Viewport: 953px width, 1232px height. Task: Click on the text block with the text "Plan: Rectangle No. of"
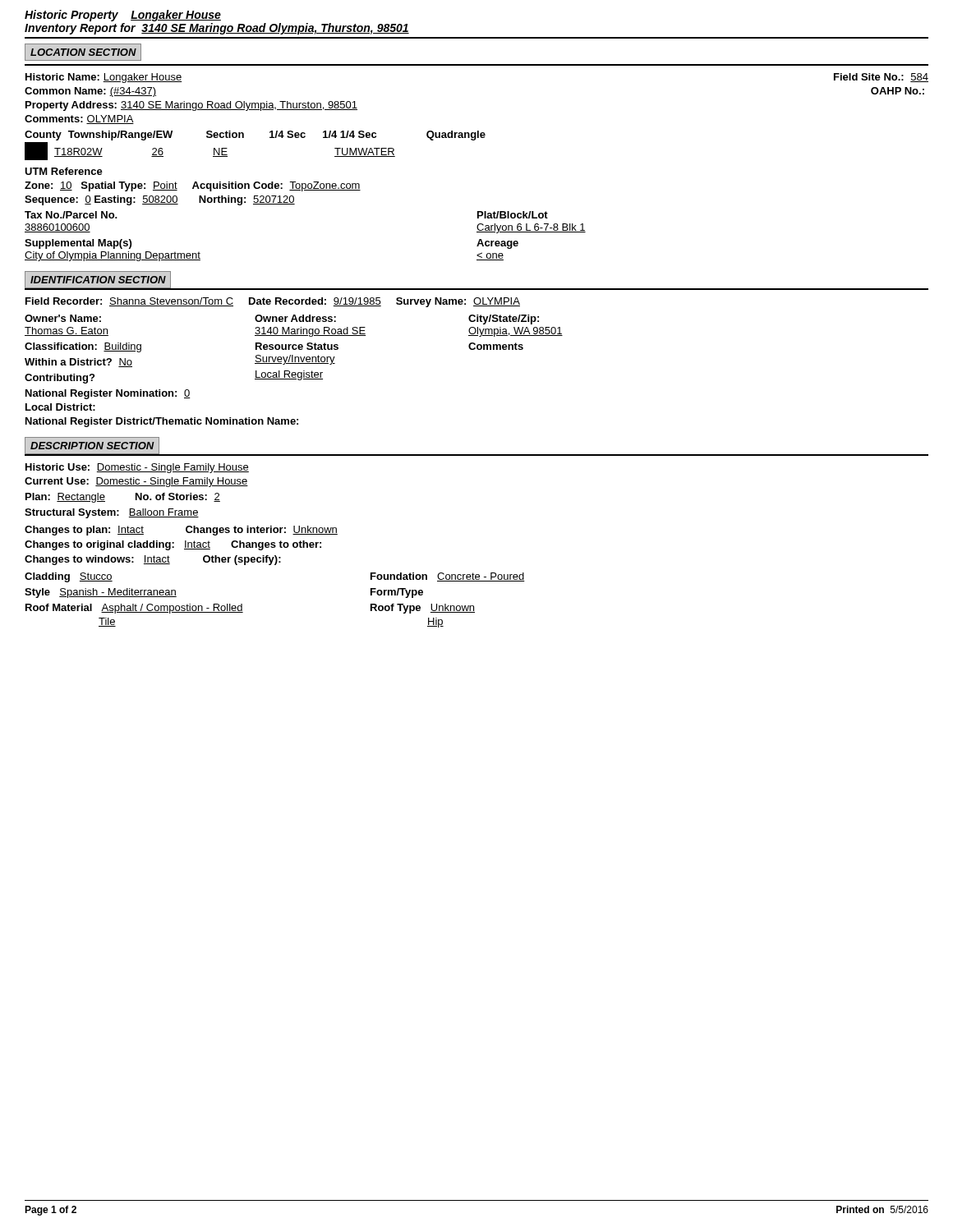tap(122, 496)
